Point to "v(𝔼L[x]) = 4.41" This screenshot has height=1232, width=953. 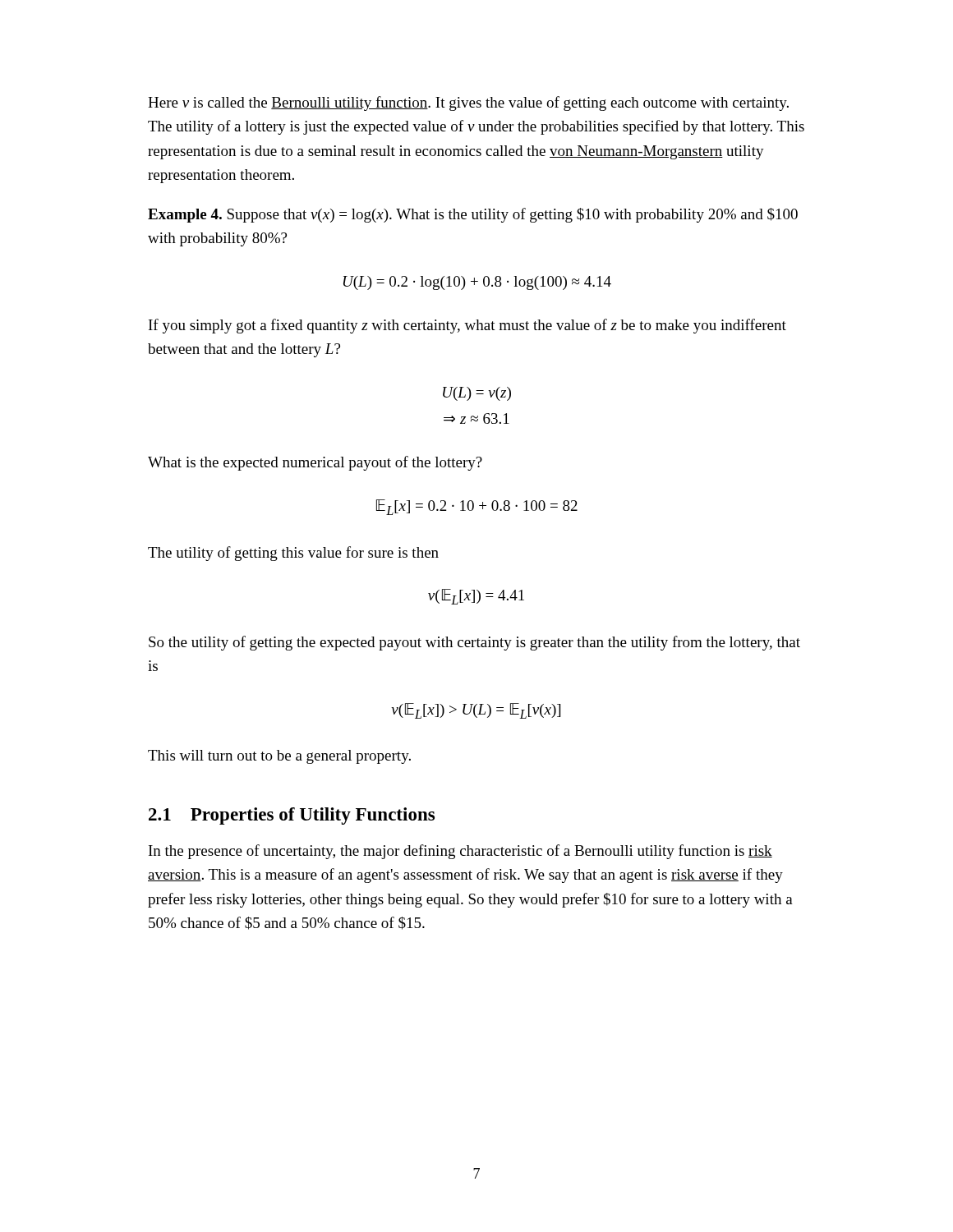coord(476,597)
